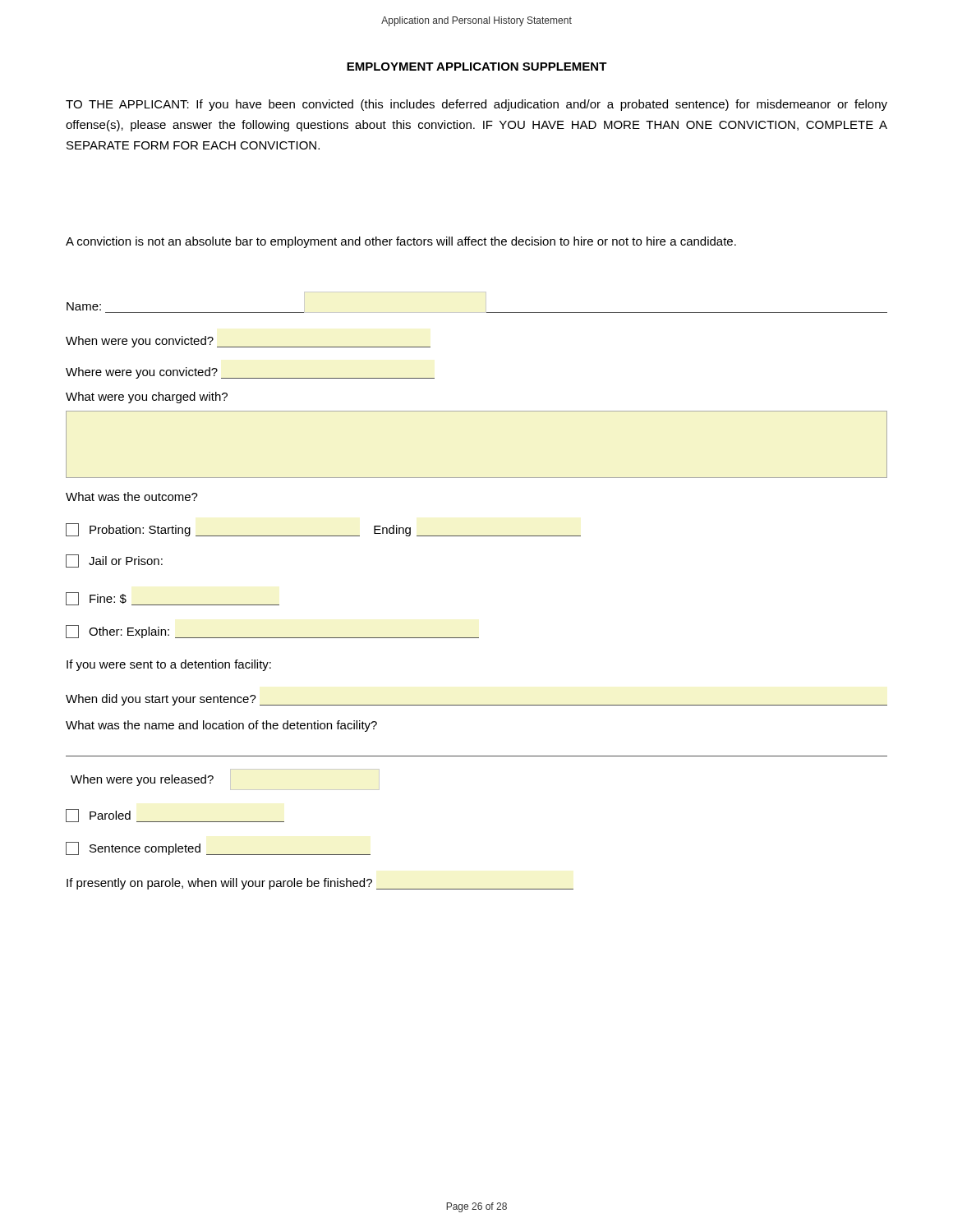This screenshot has width=953, height=1232.
Task: Select the text with the text "Where were you convicted?"
Action: tap(250, 369)
